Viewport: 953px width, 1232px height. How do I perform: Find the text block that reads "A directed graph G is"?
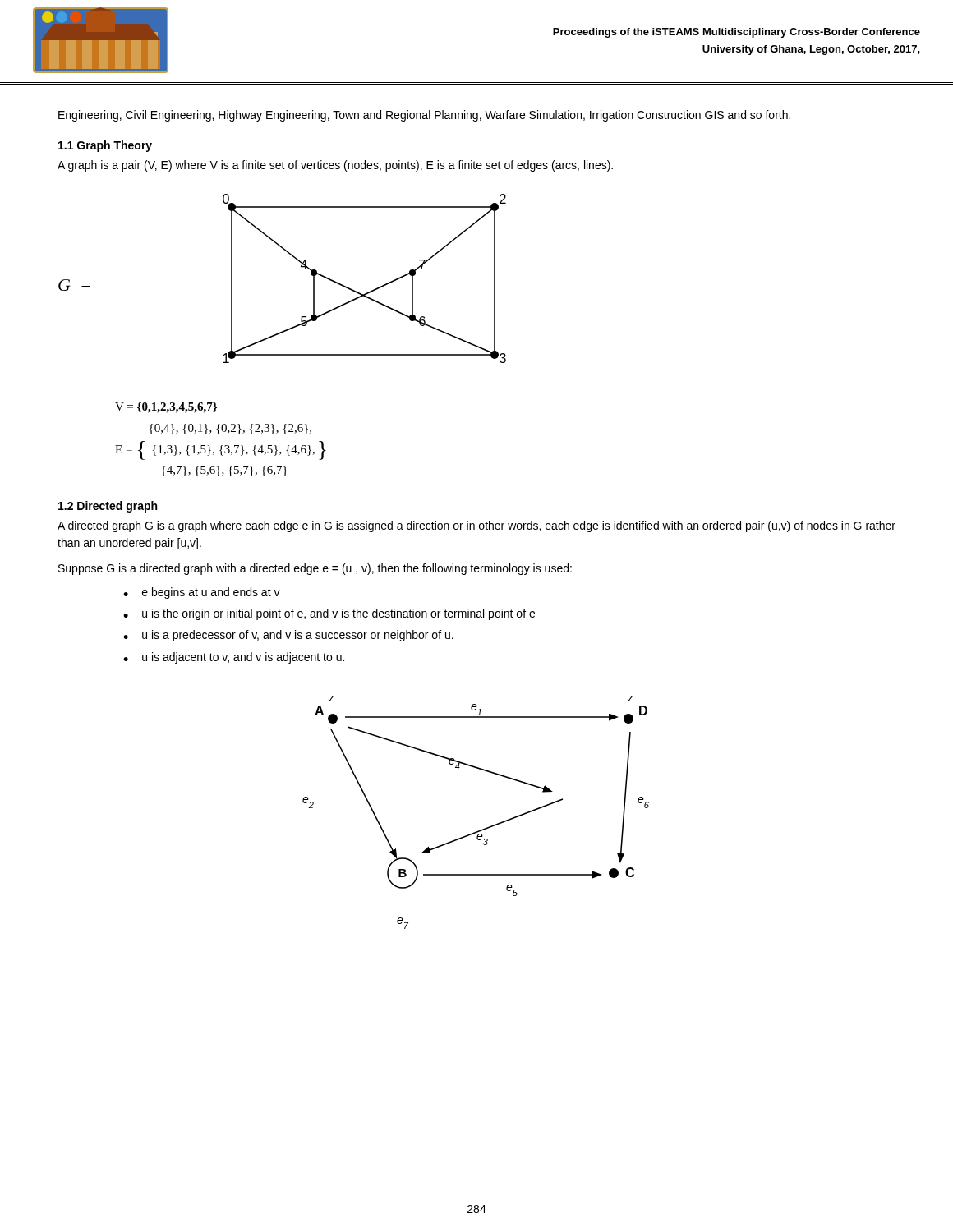(476, 534)
